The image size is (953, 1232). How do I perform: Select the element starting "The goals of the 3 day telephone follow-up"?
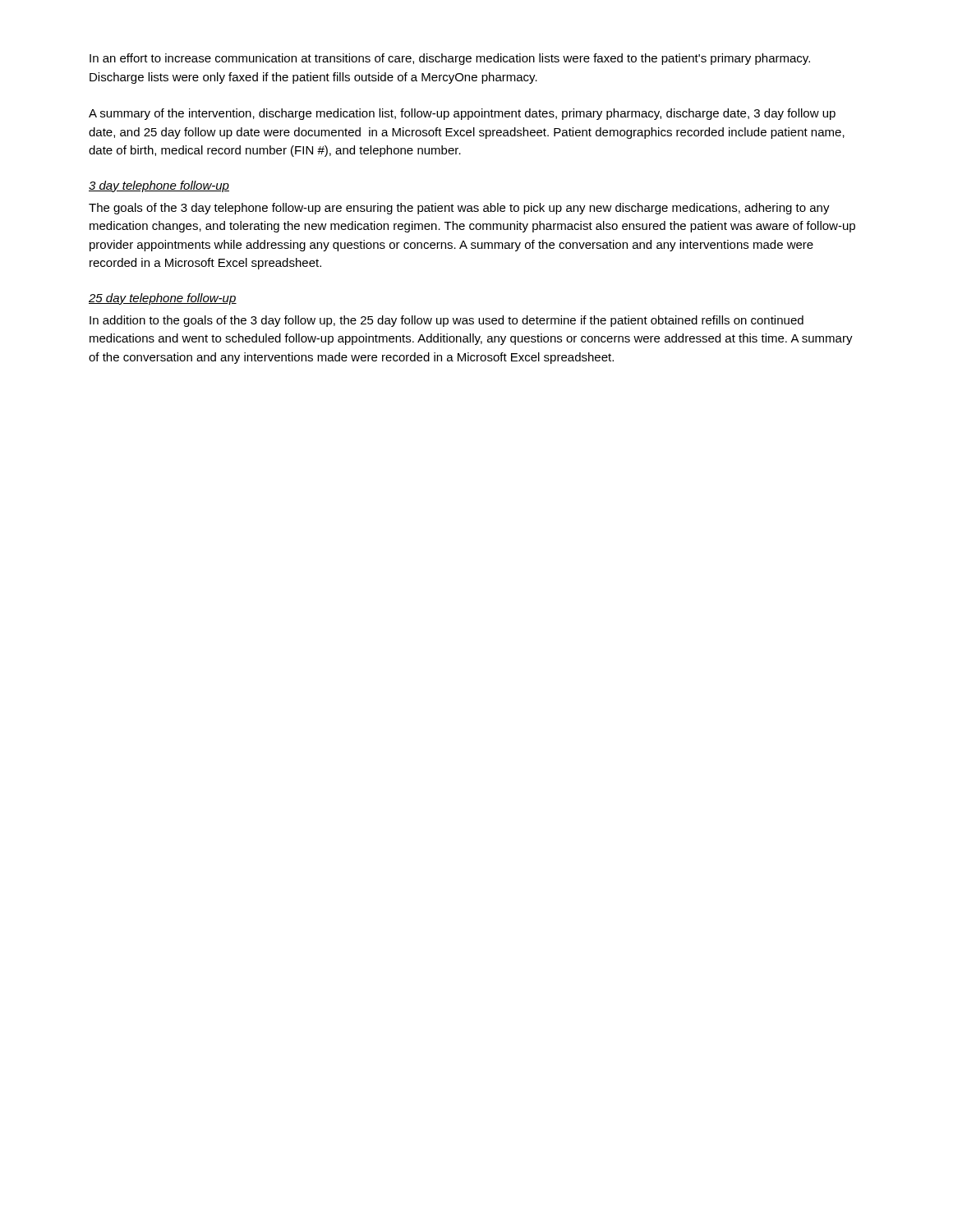coord(472,235)
